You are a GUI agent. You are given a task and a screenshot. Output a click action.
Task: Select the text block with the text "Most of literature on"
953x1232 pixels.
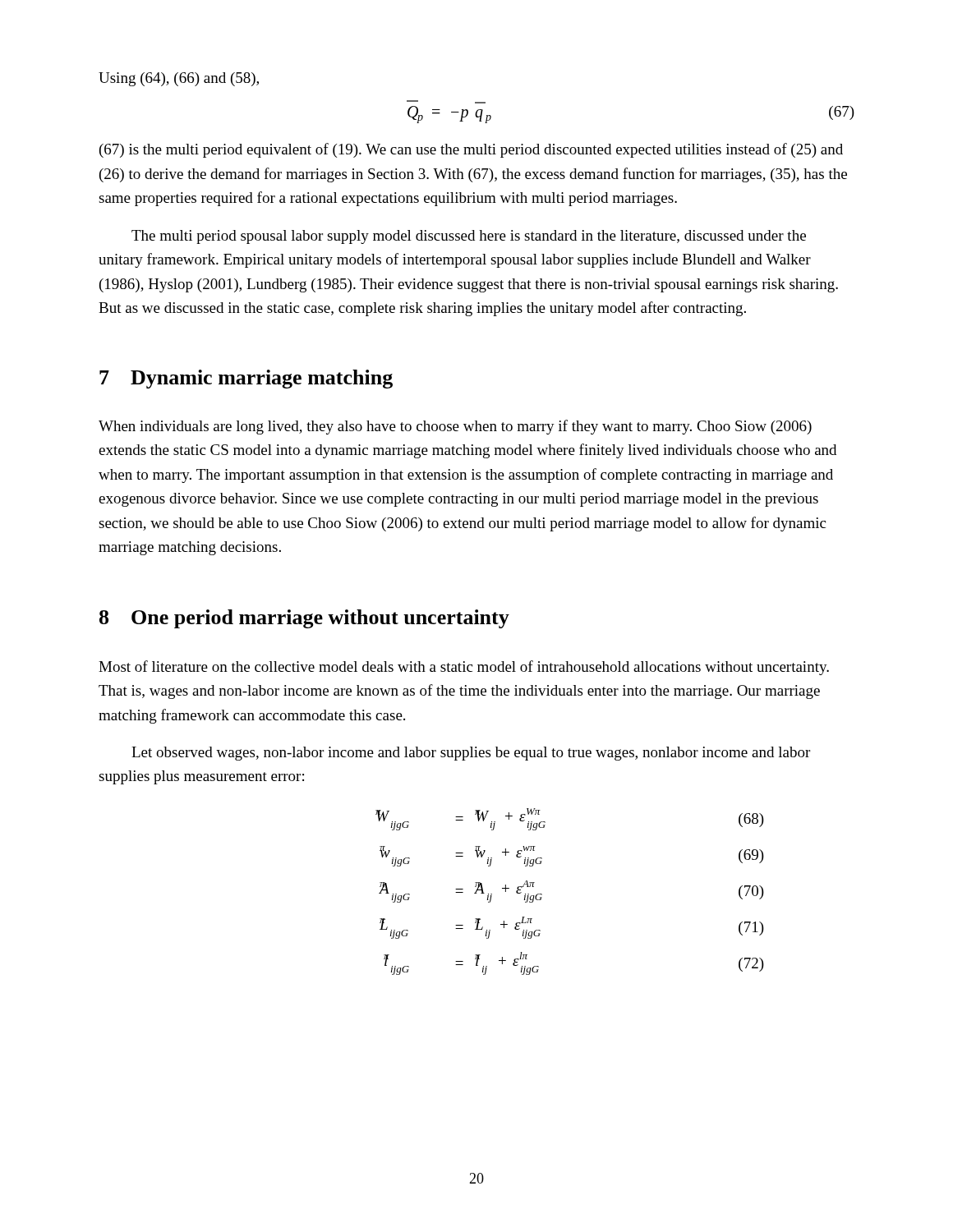[x=464, y=690]
